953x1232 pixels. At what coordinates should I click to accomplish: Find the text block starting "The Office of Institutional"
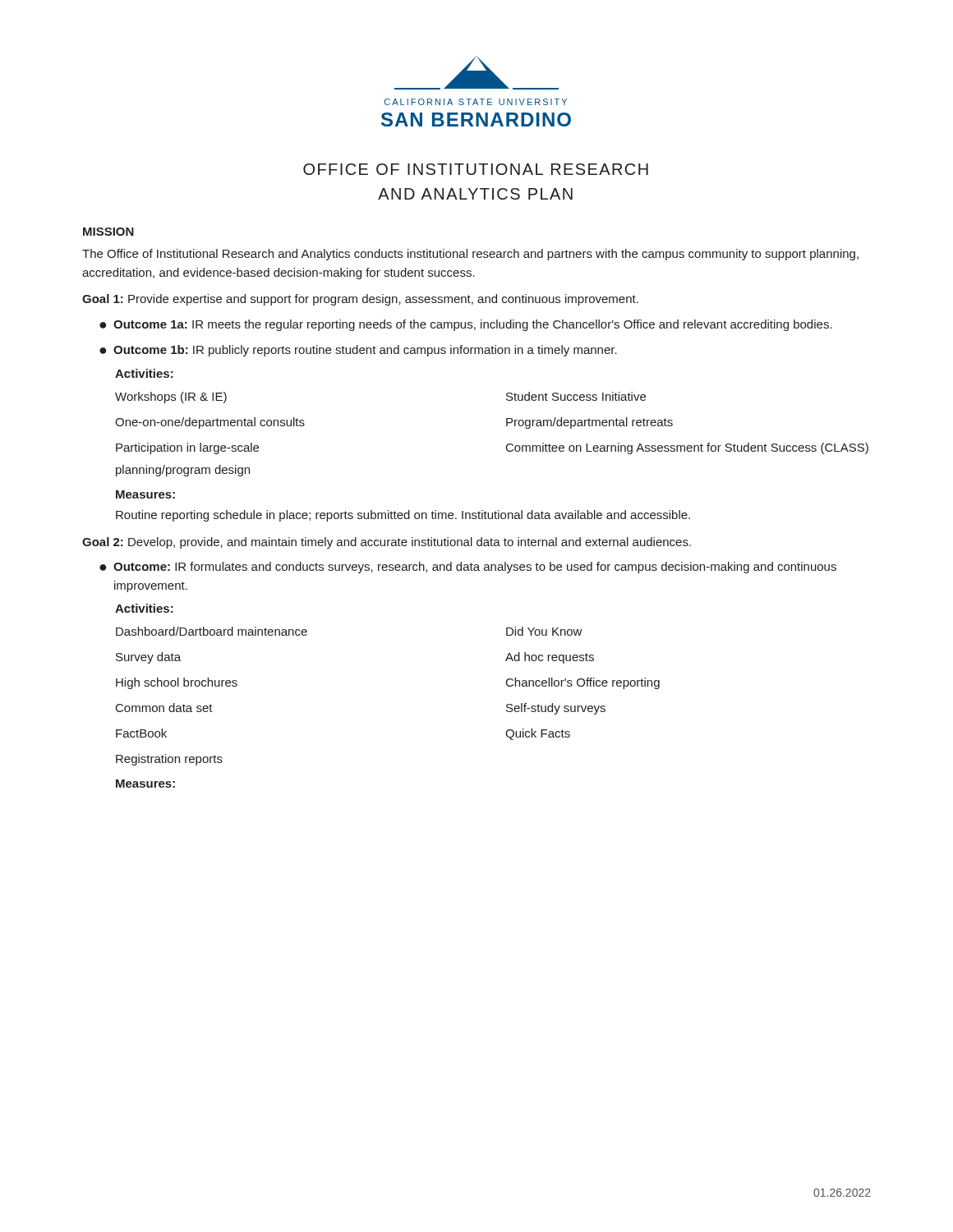(471, 263)
